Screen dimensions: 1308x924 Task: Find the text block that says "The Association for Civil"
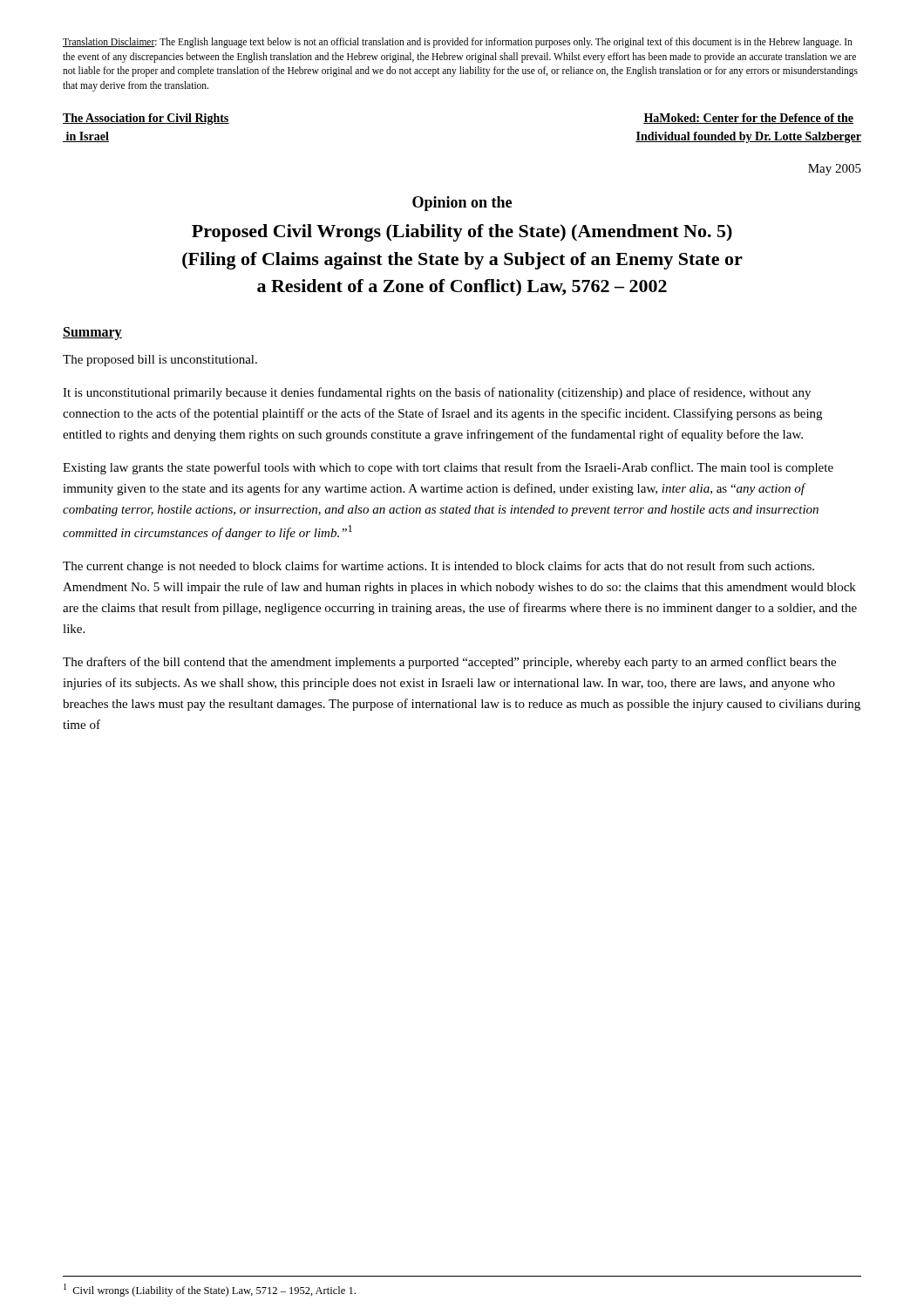pos(146,127)
